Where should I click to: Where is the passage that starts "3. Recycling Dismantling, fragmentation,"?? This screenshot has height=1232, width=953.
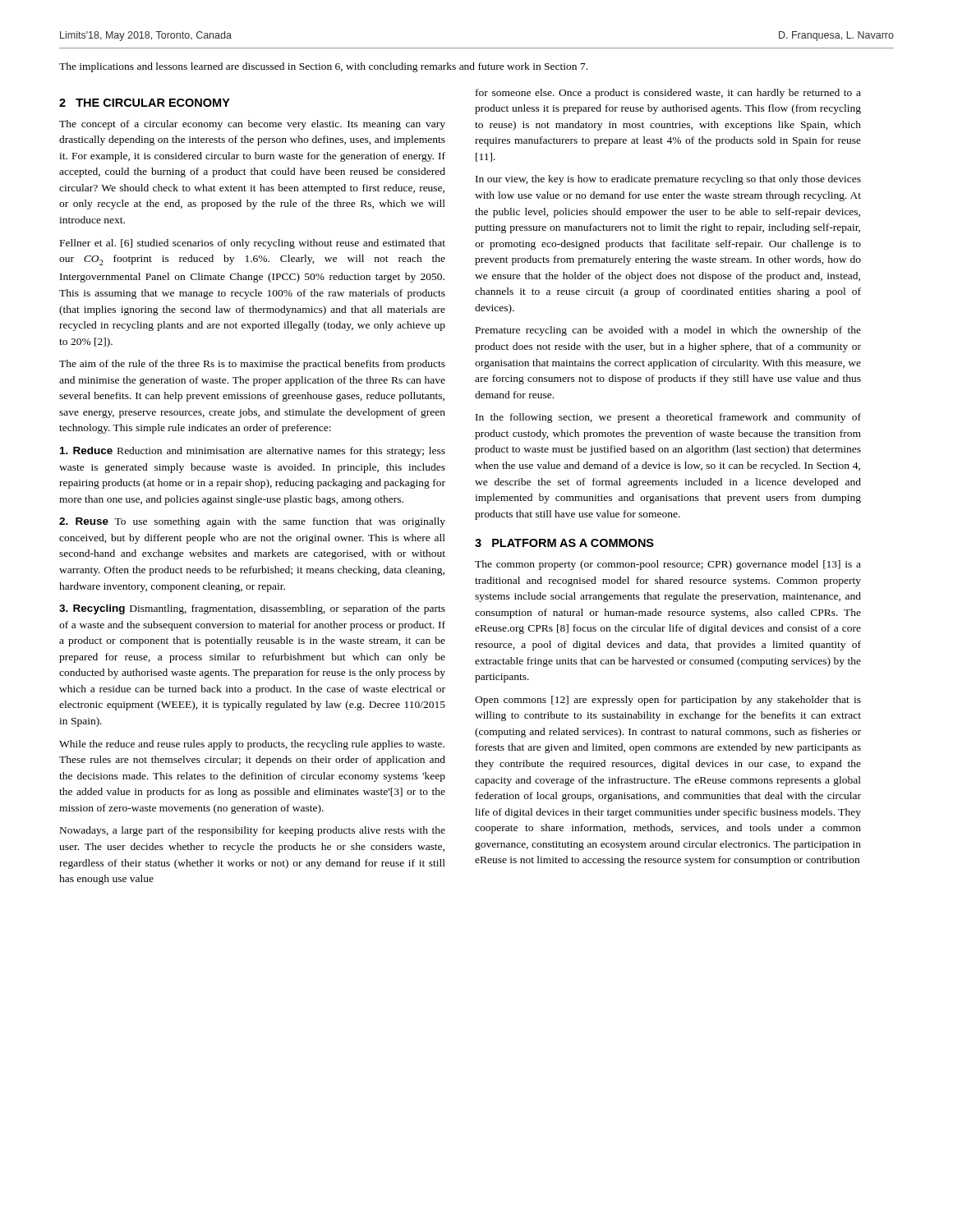pos(252,665)
